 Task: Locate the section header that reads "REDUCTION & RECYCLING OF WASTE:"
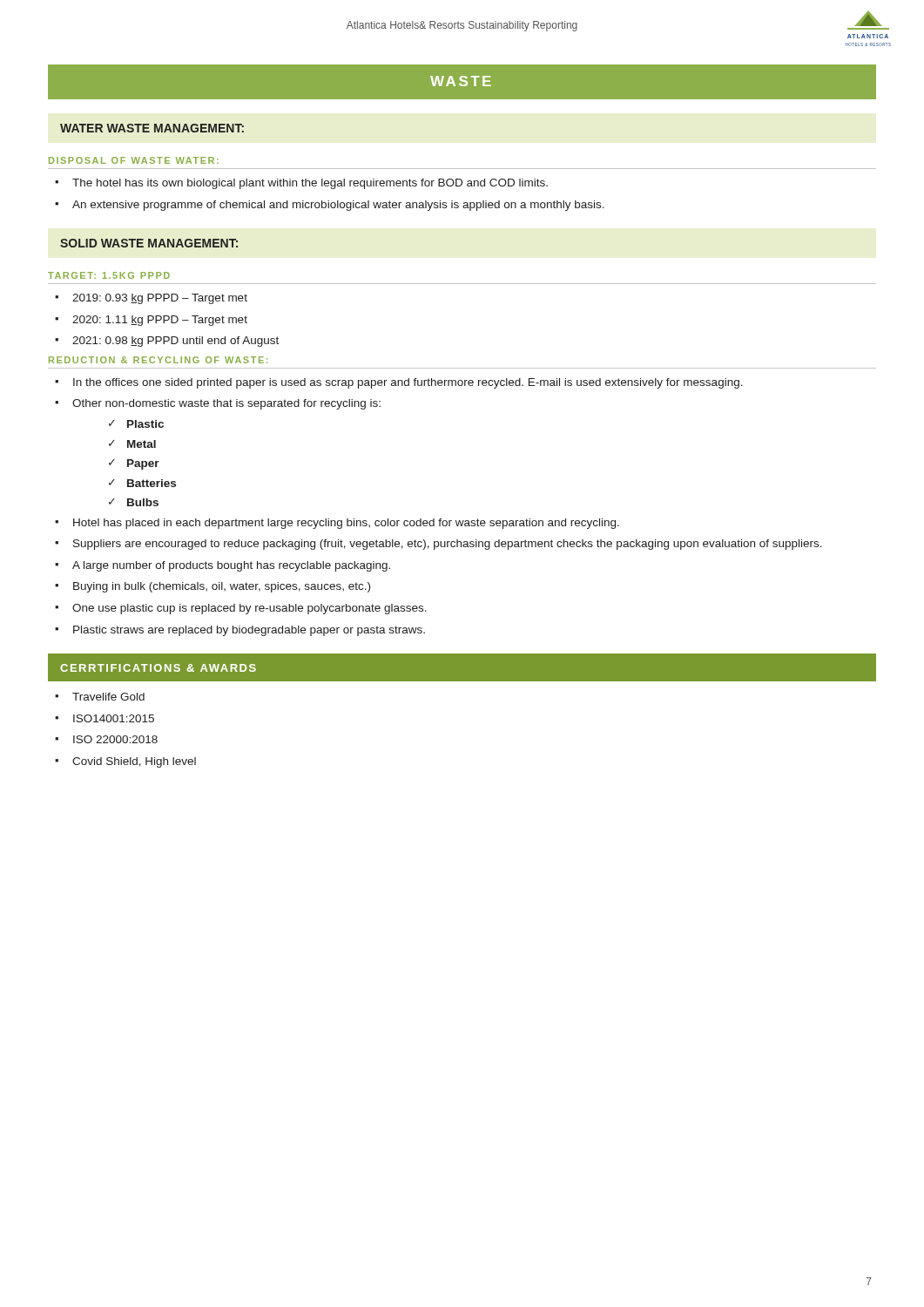click(x=159, y=360)
